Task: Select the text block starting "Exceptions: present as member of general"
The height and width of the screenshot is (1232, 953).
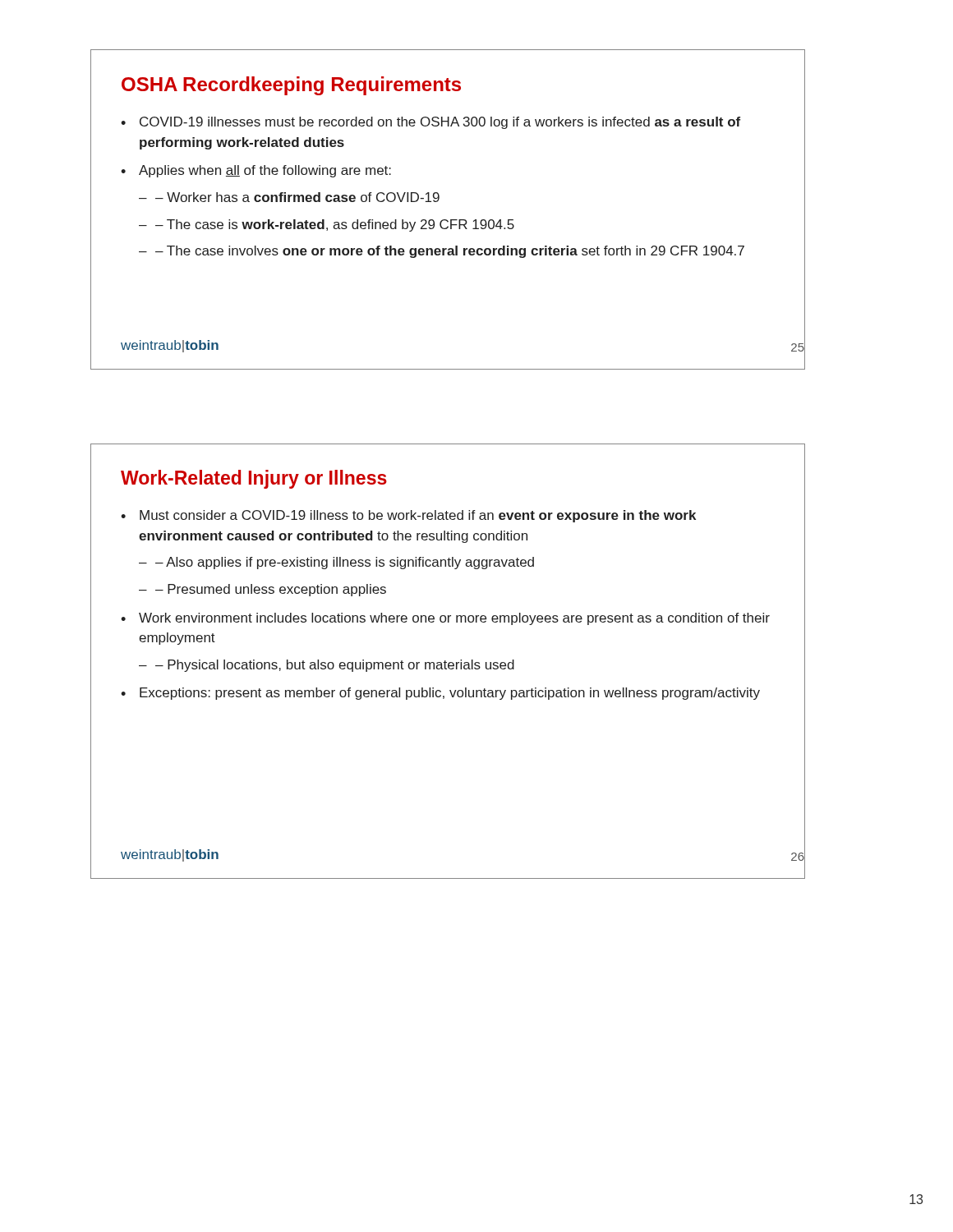Action: click(x=449, y=693)
